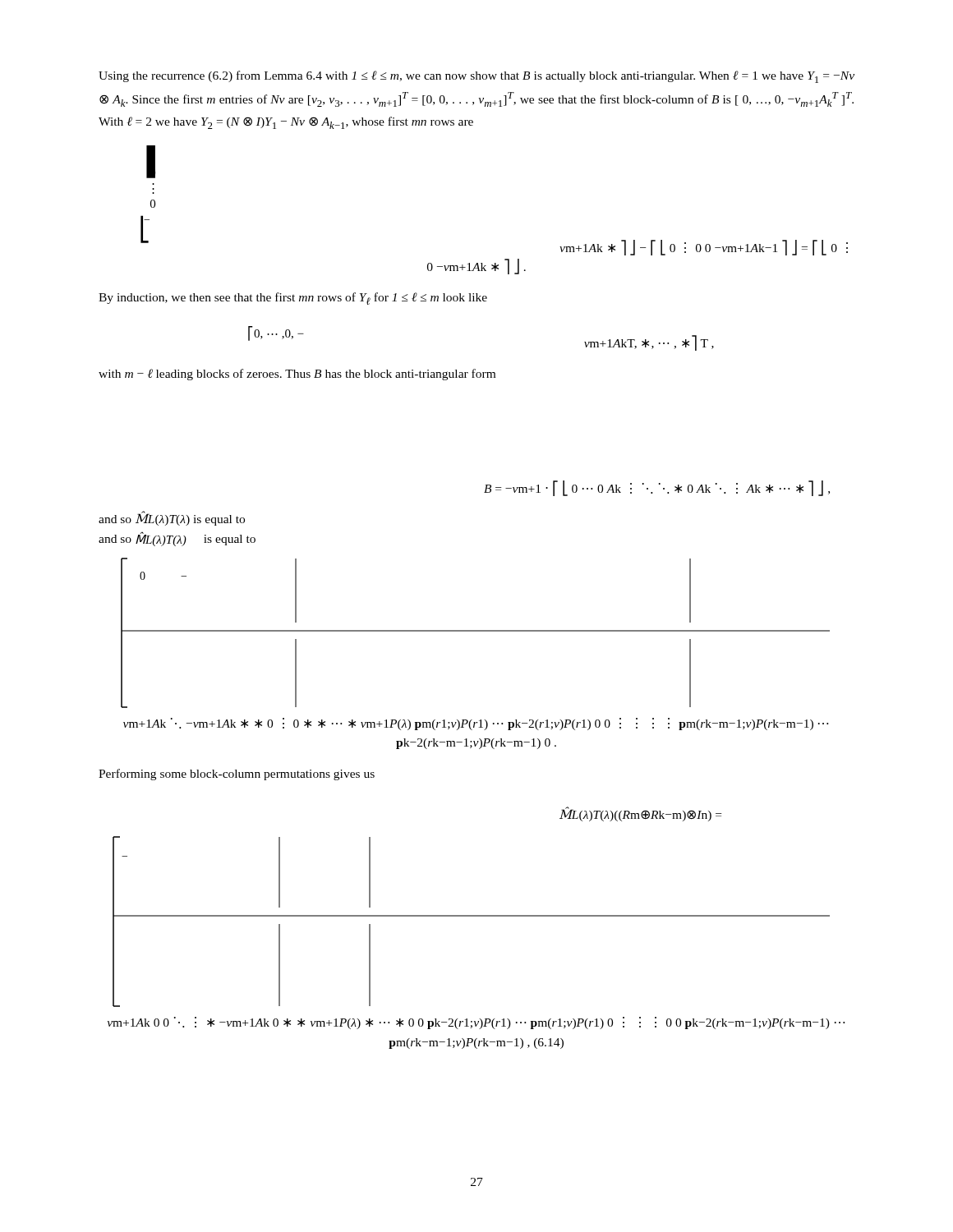The height and width of the screenshot is (1232, 953).
Task: Point to "M̂L(λ)T(λ)((Rm⊕Rk−m)⊗In) ="
Action: (x=640, y=814)
